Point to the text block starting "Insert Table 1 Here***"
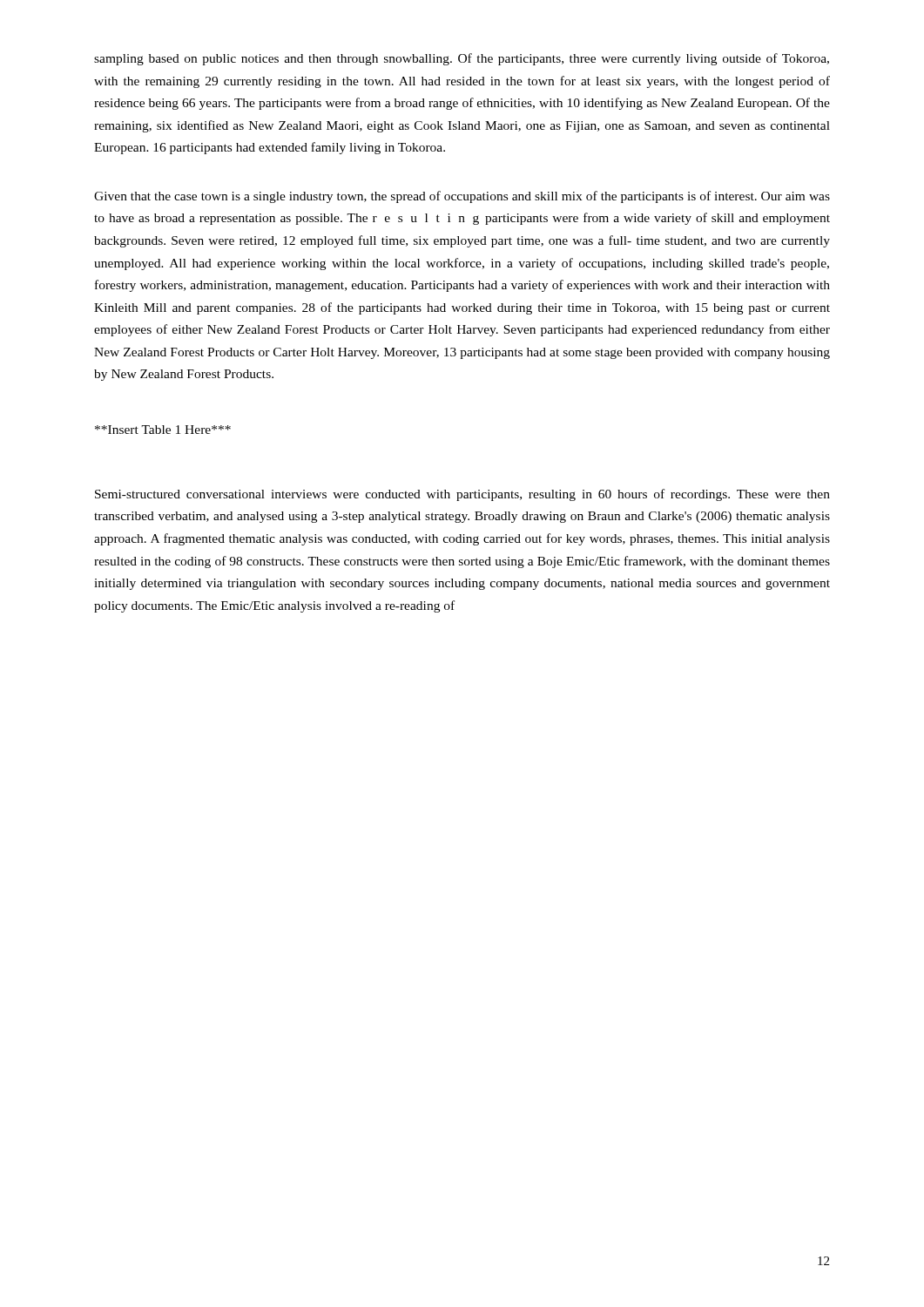The width and height of the screenshot is (924, 1307). point(163,429)
